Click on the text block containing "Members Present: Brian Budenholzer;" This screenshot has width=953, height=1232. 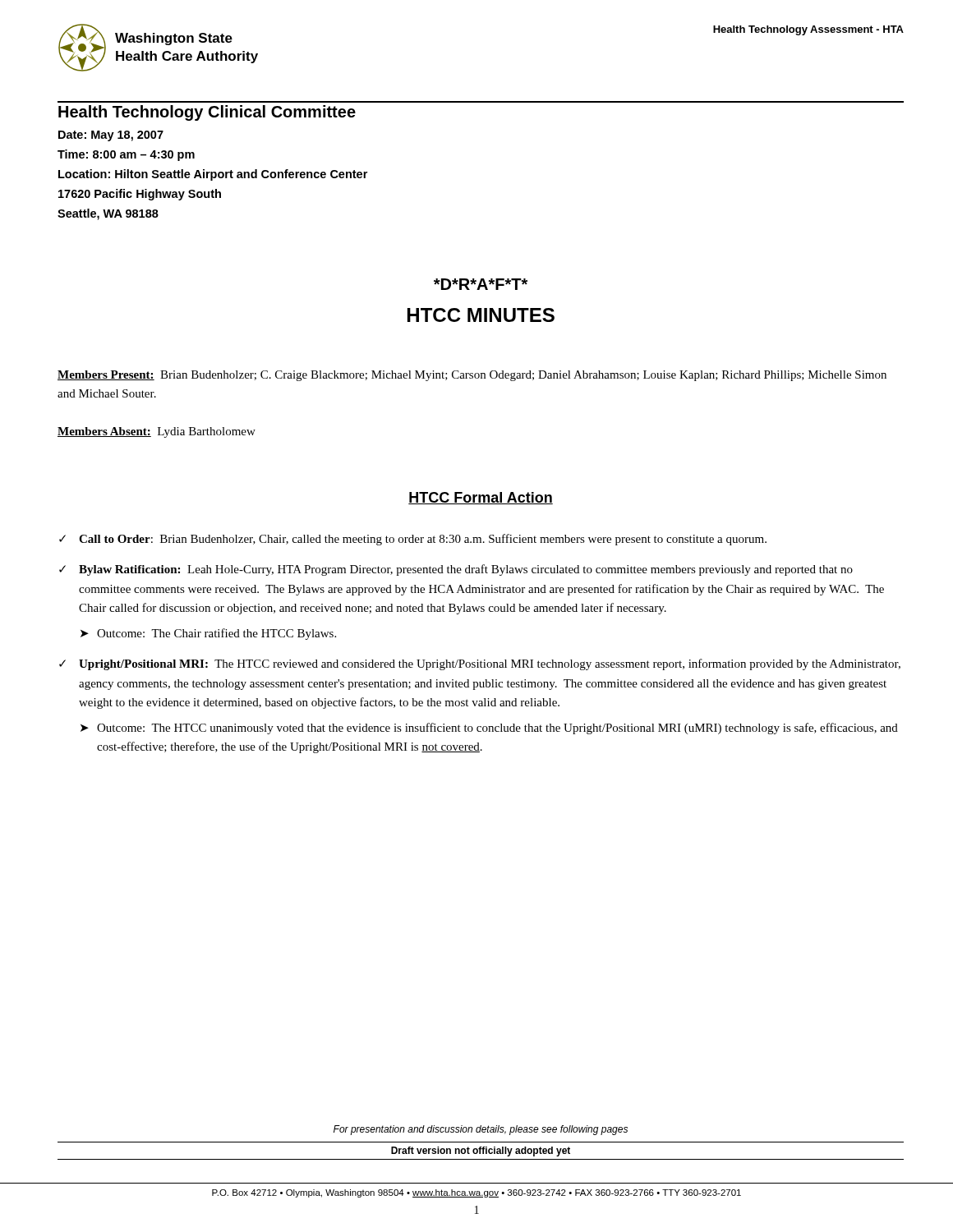472,384
